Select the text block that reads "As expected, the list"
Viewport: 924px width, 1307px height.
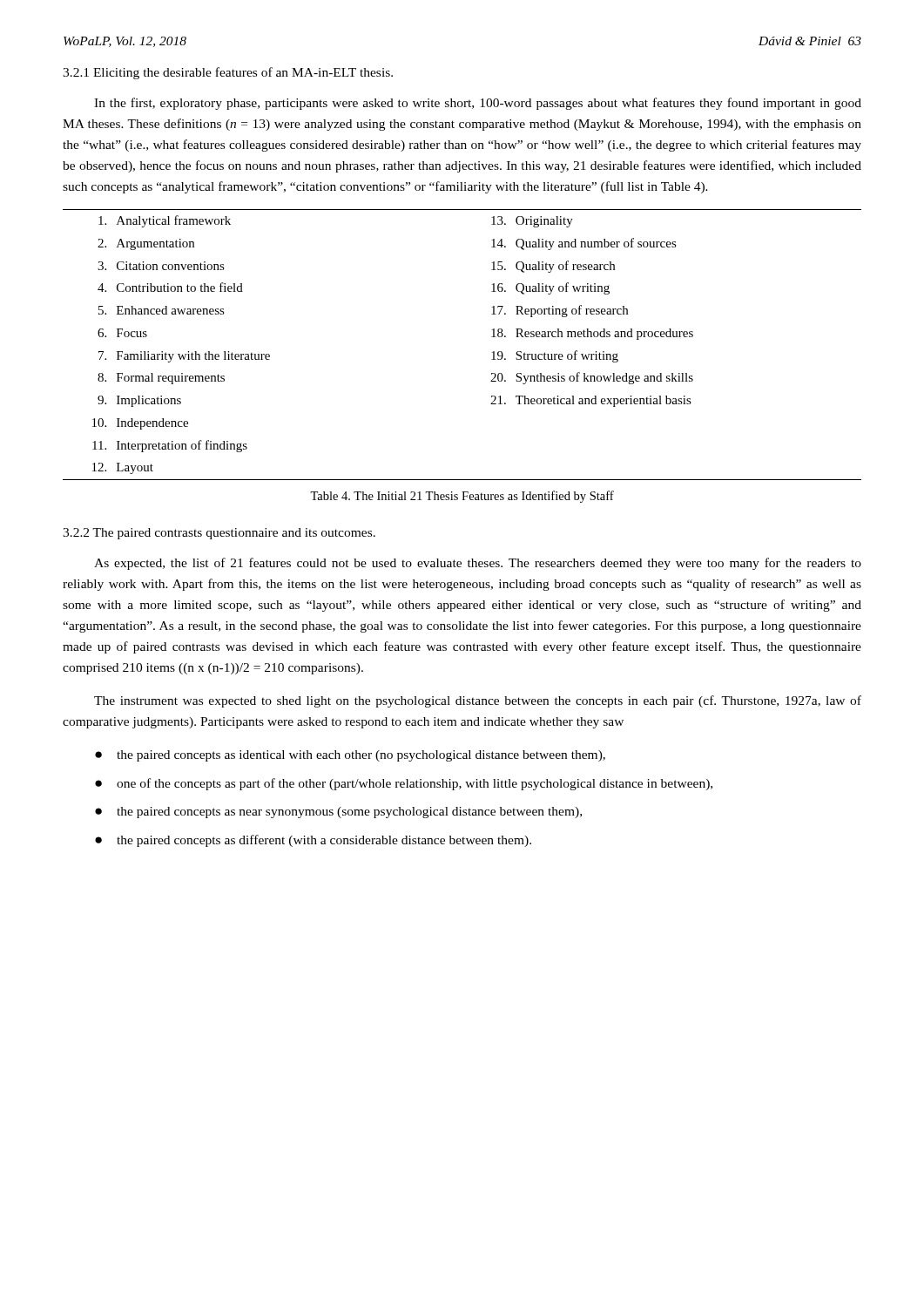click(462, 615)
